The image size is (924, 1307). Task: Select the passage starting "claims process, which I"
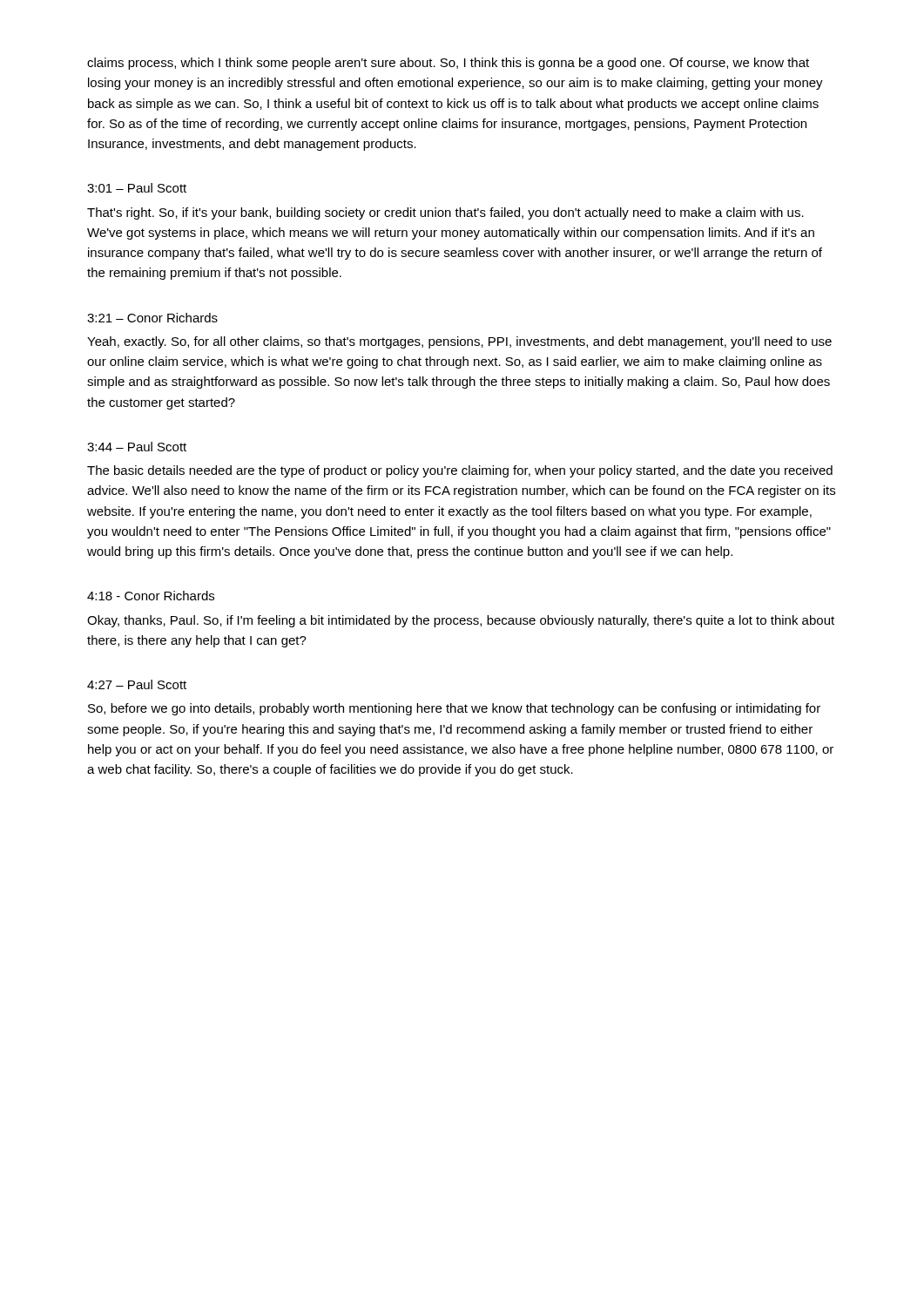462,103
